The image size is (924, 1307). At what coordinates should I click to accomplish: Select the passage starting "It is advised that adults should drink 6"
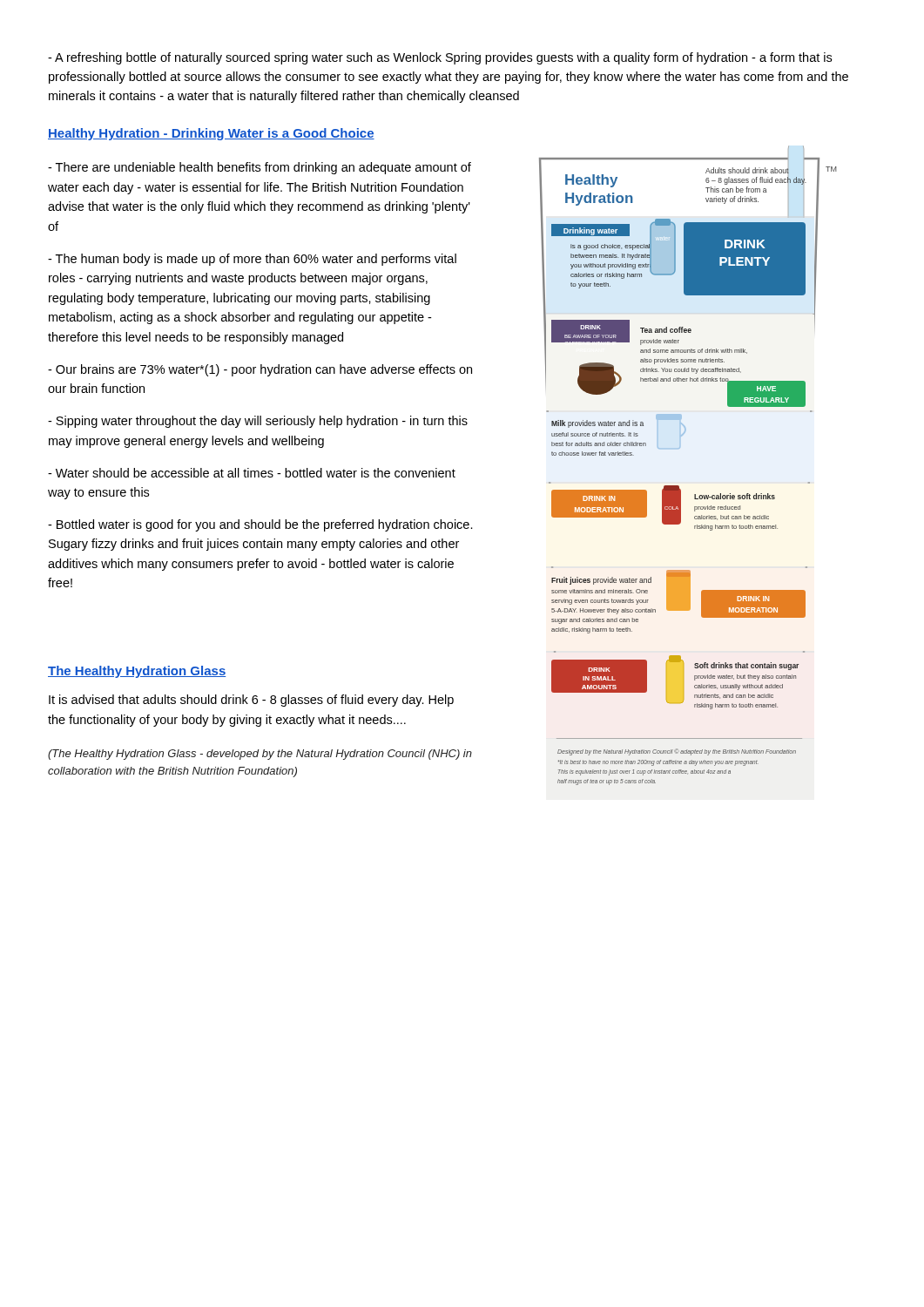tap(261, 710)
